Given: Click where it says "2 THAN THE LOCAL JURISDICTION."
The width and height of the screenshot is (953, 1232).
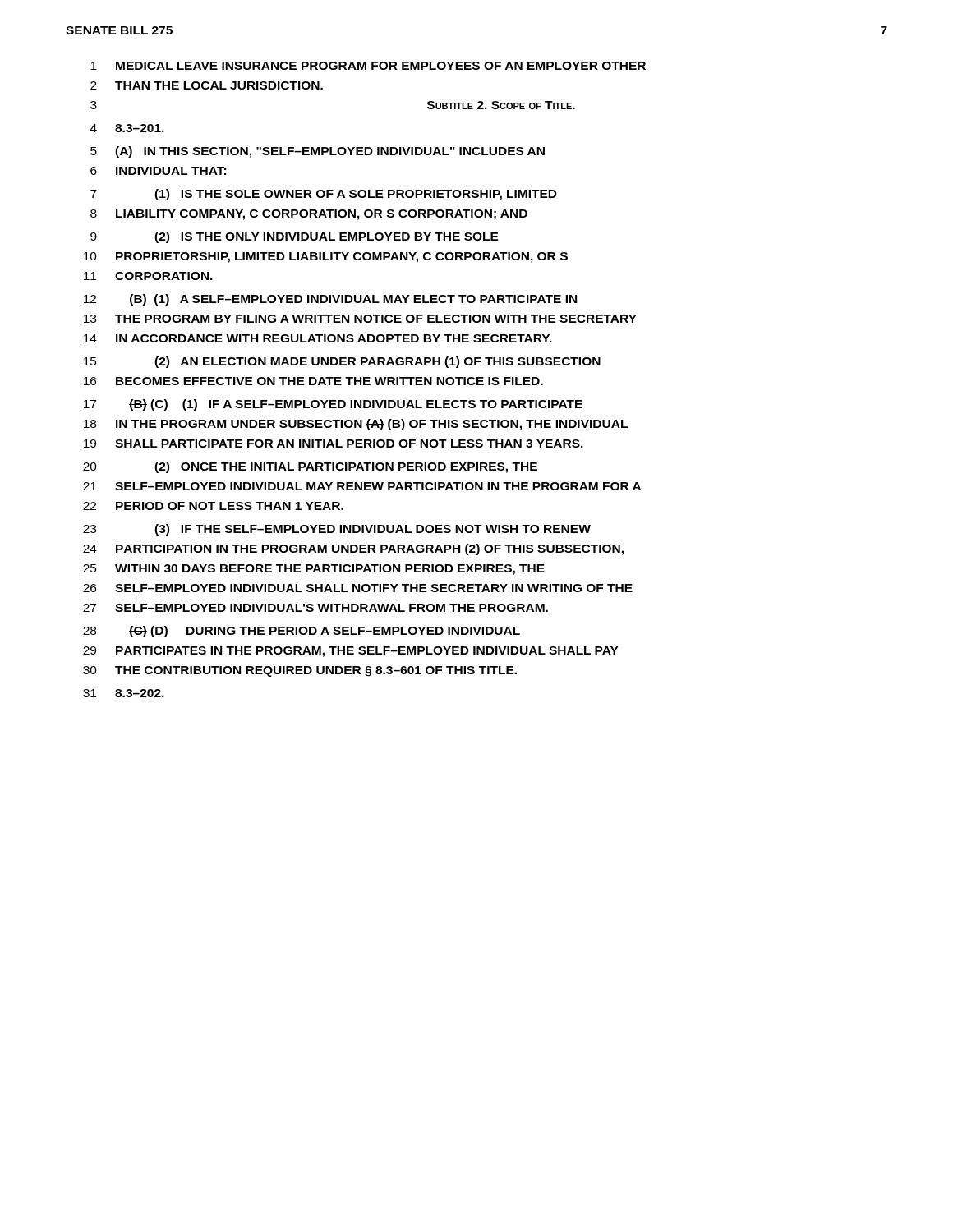Looking at the screenshot, I should coord(207,85).
